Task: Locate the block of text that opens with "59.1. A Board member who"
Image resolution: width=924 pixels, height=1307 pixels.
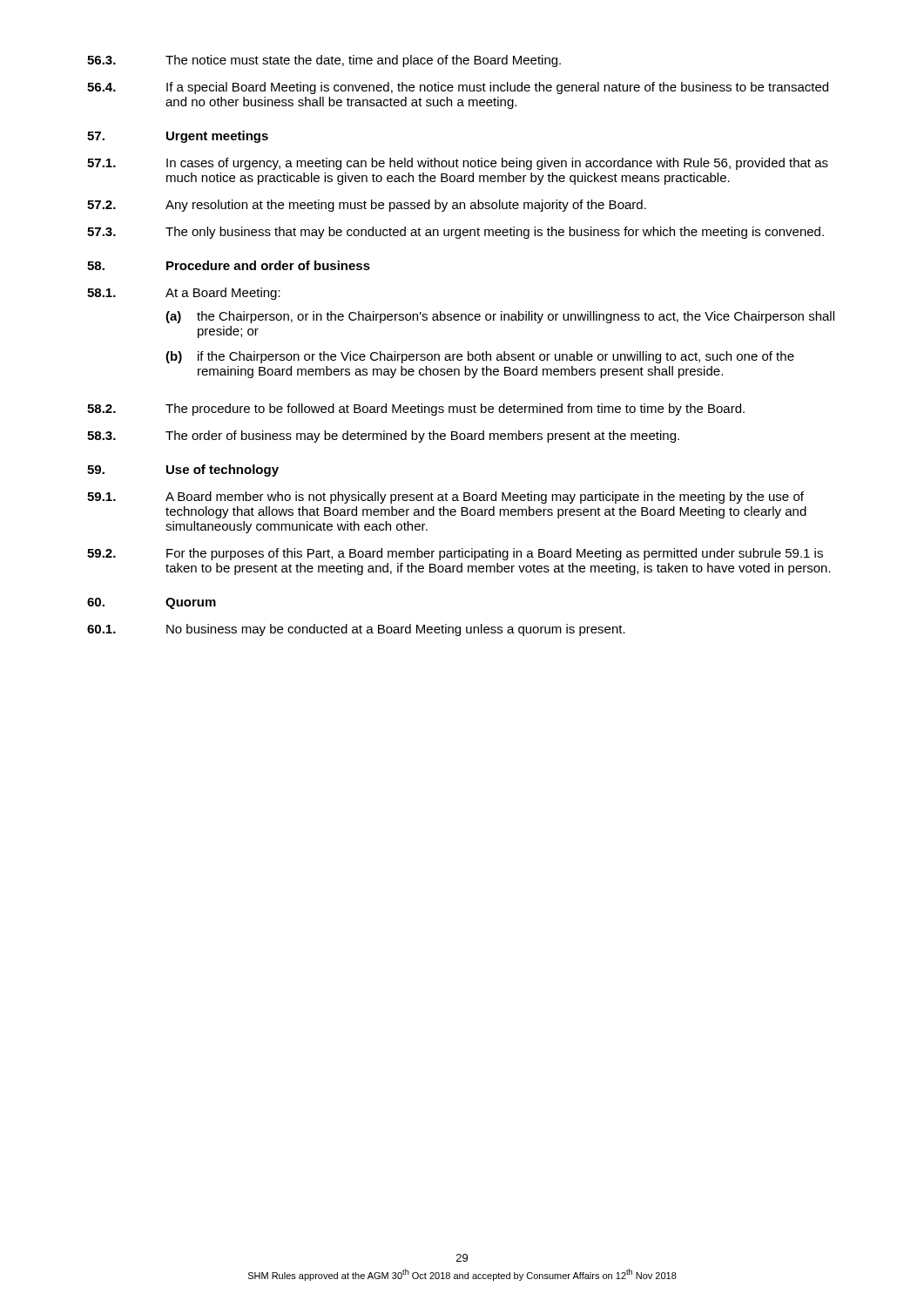Action: pos(462,511)
